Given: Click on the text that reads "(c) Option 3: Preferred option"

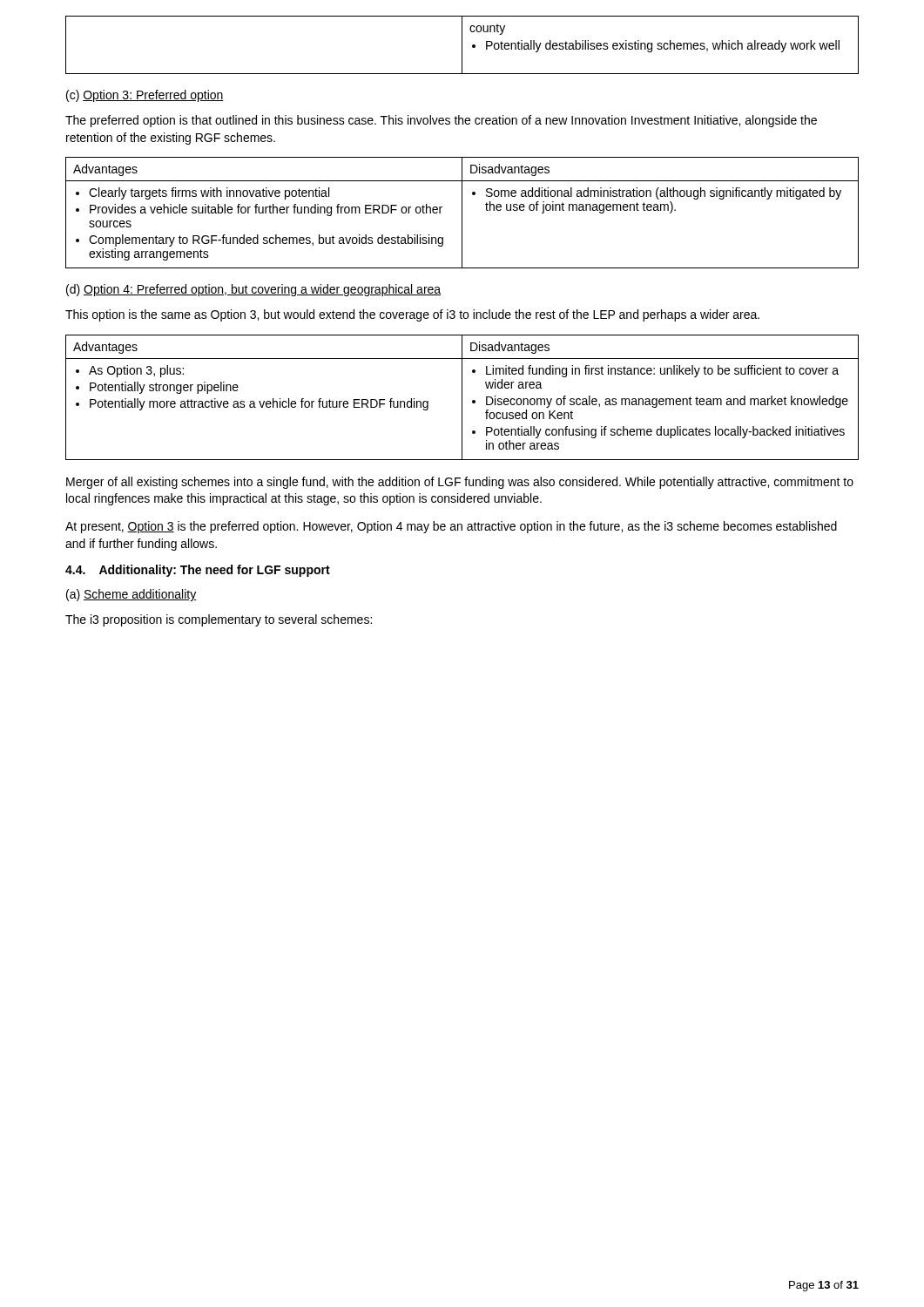Looking at the screenshot, I should [144, 95].
